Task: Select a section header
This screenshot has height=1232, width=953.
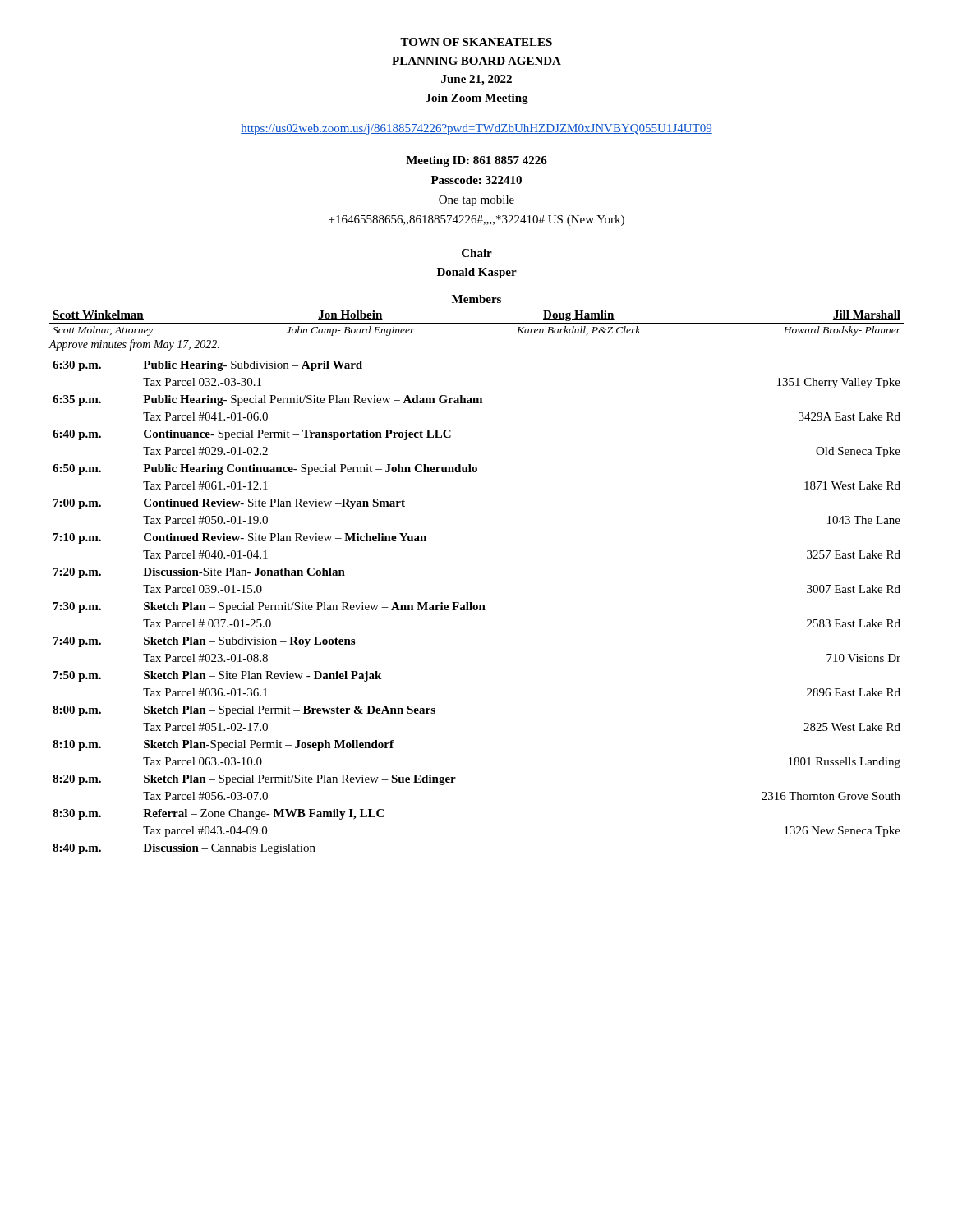Action: [476, 299]
